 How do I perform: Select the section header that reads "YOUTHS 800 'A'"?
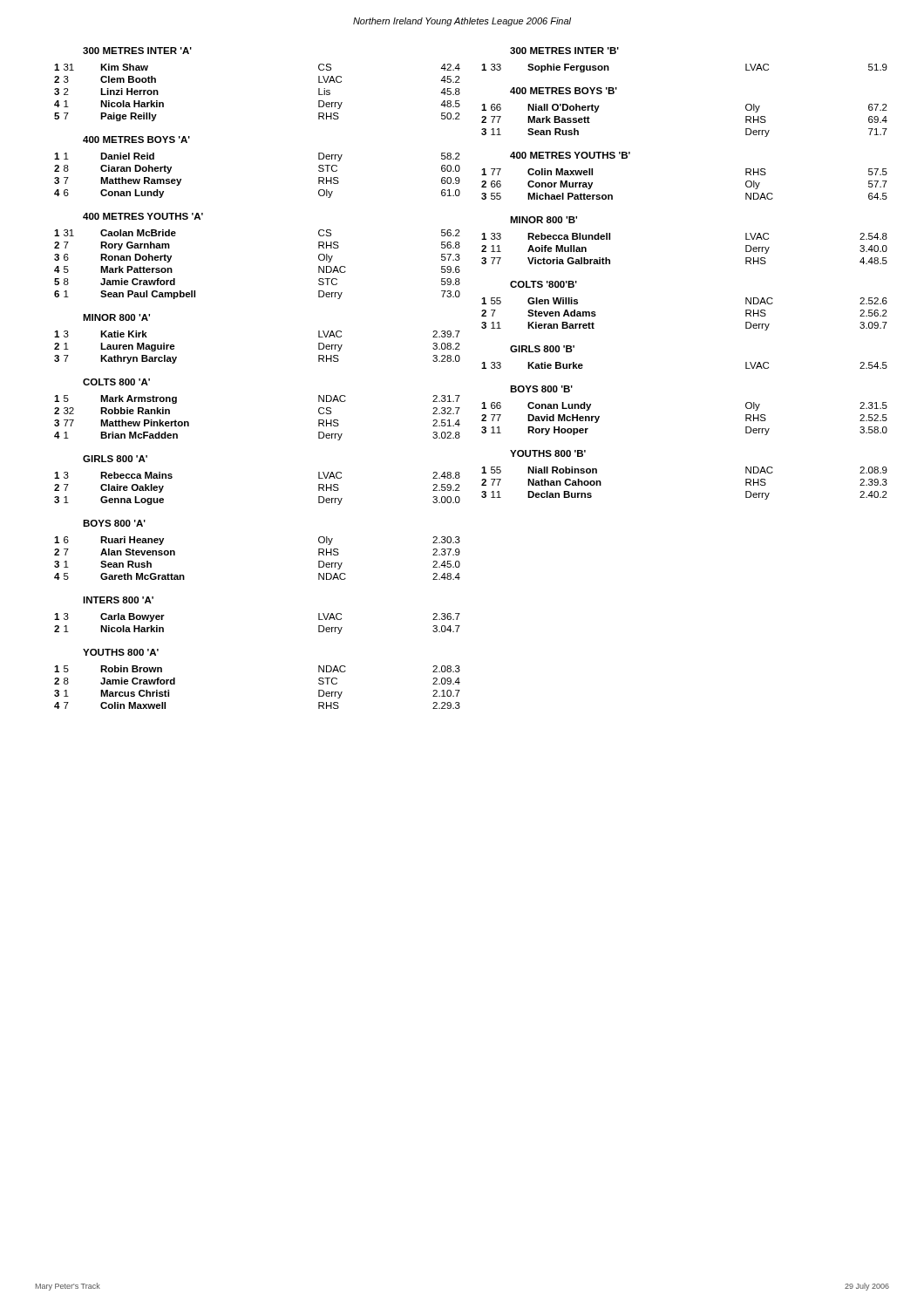pyautogui.click(x=121, y=652)
